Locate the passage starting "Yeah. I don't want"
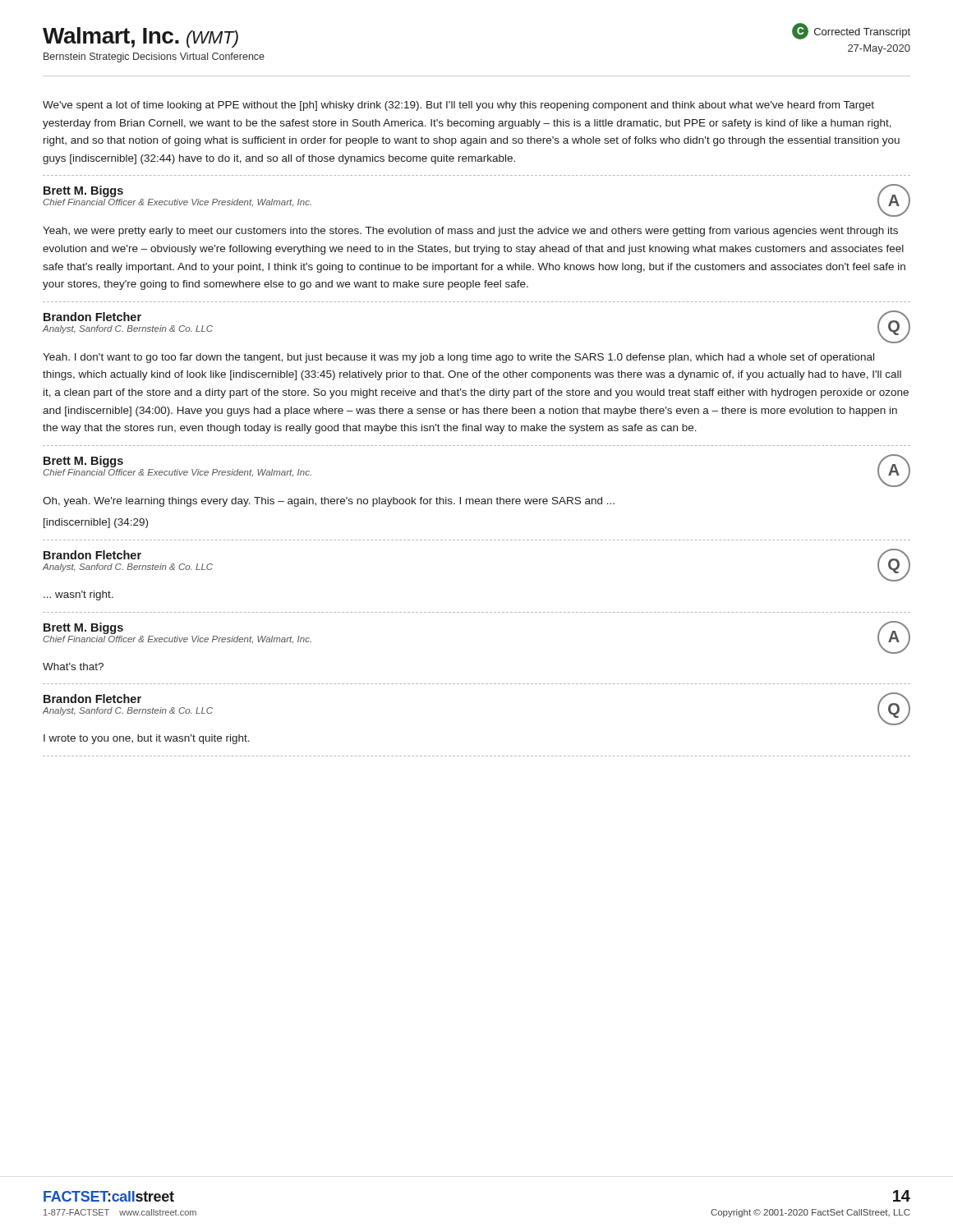This screenshot has width=953, height=1232. point(476,392)
